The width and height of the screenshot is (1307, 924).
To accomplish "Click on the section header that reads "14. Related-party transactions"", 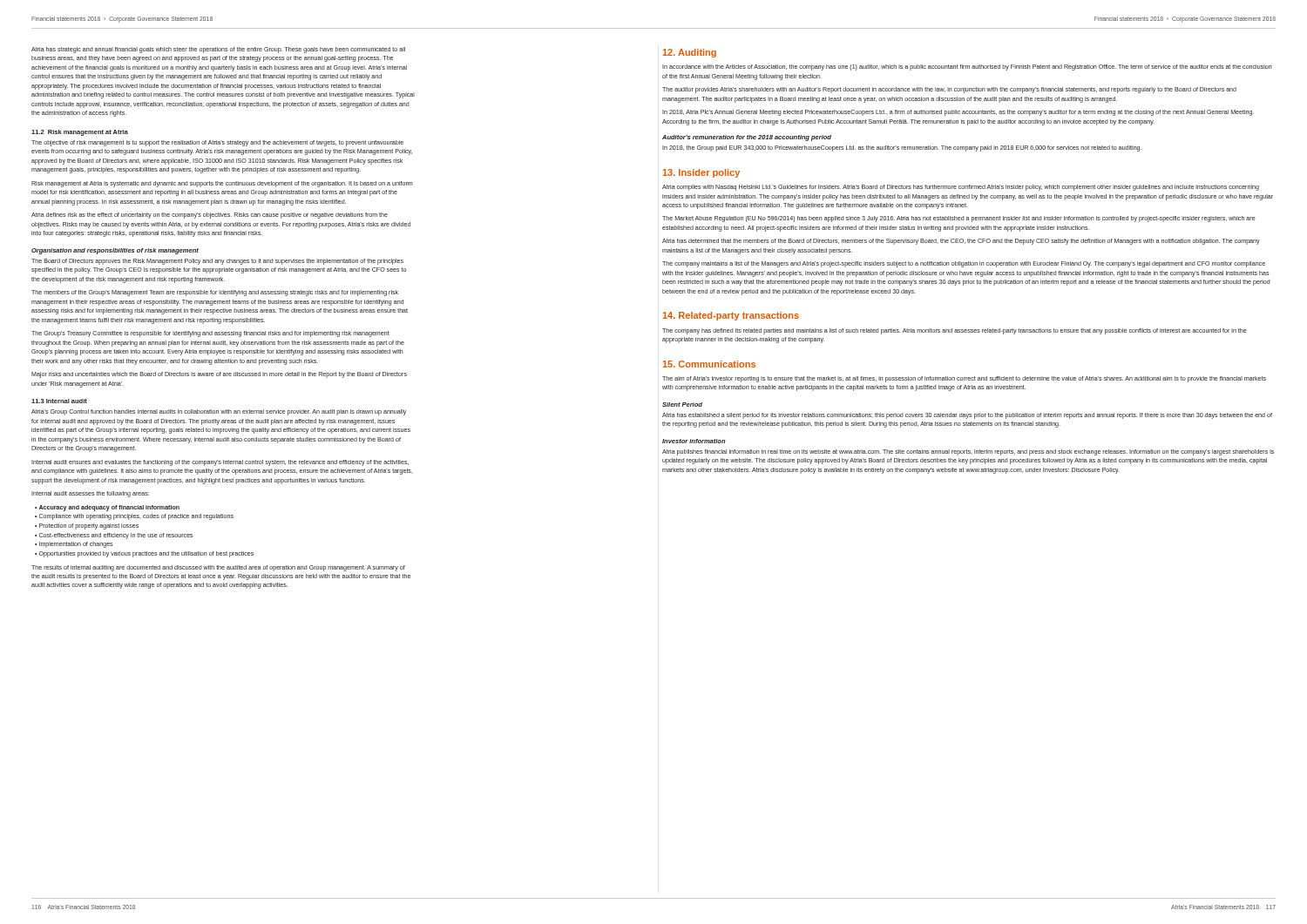I will pos(731,316).
